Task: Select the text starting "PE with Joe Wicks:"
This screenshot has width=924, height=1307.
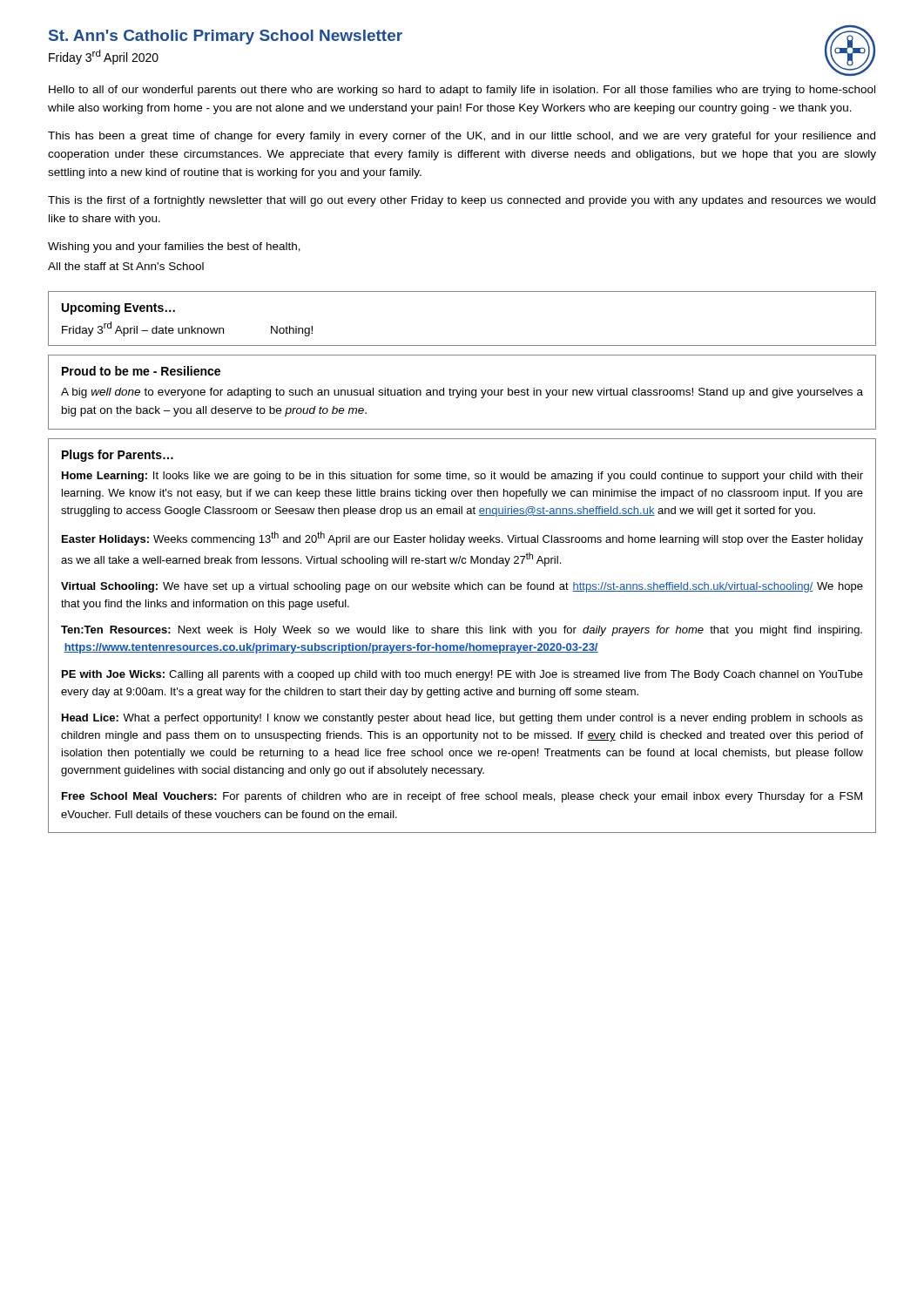Action: (462, 682)
